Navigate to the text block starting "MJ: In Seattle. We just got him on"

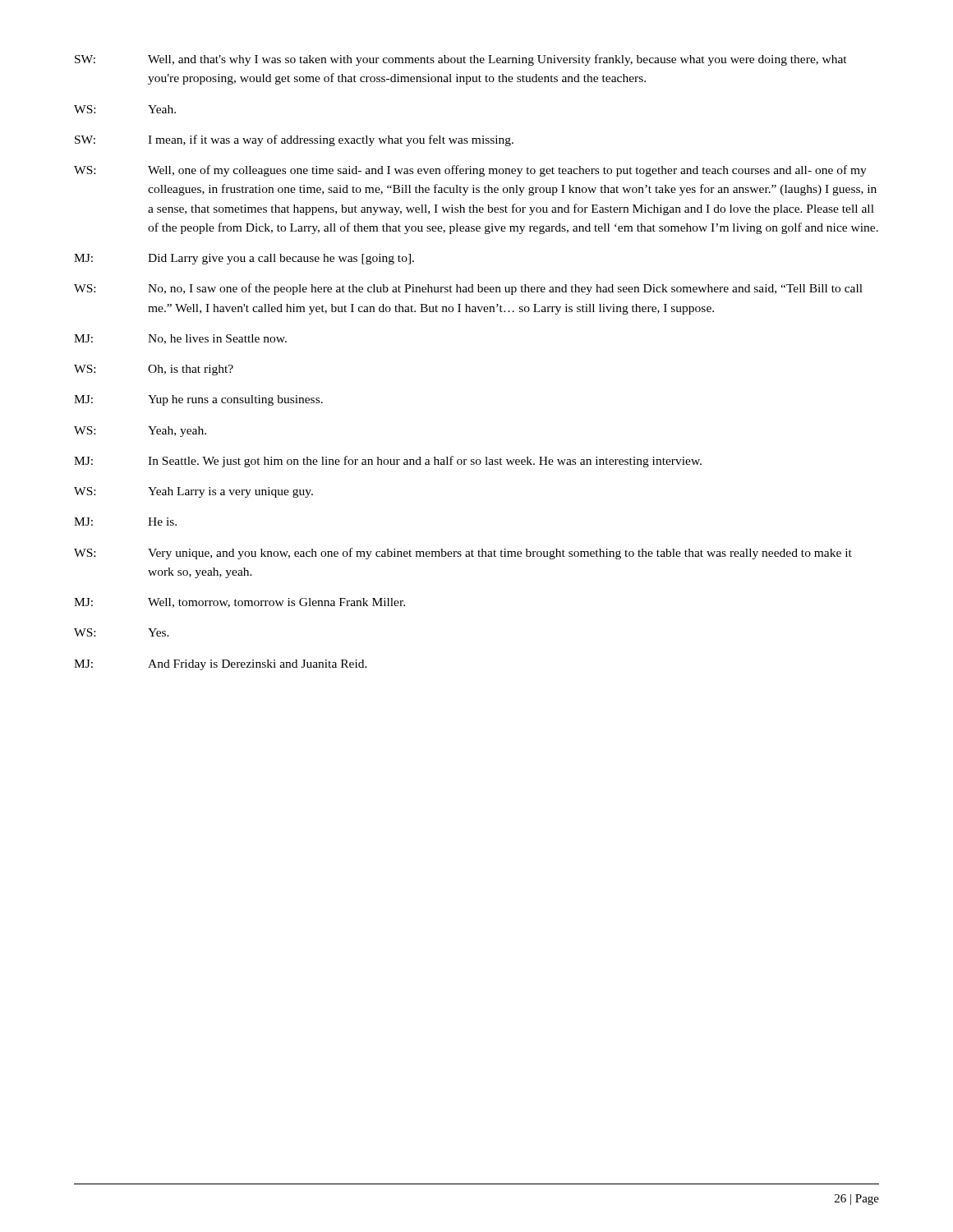[476, 460]
